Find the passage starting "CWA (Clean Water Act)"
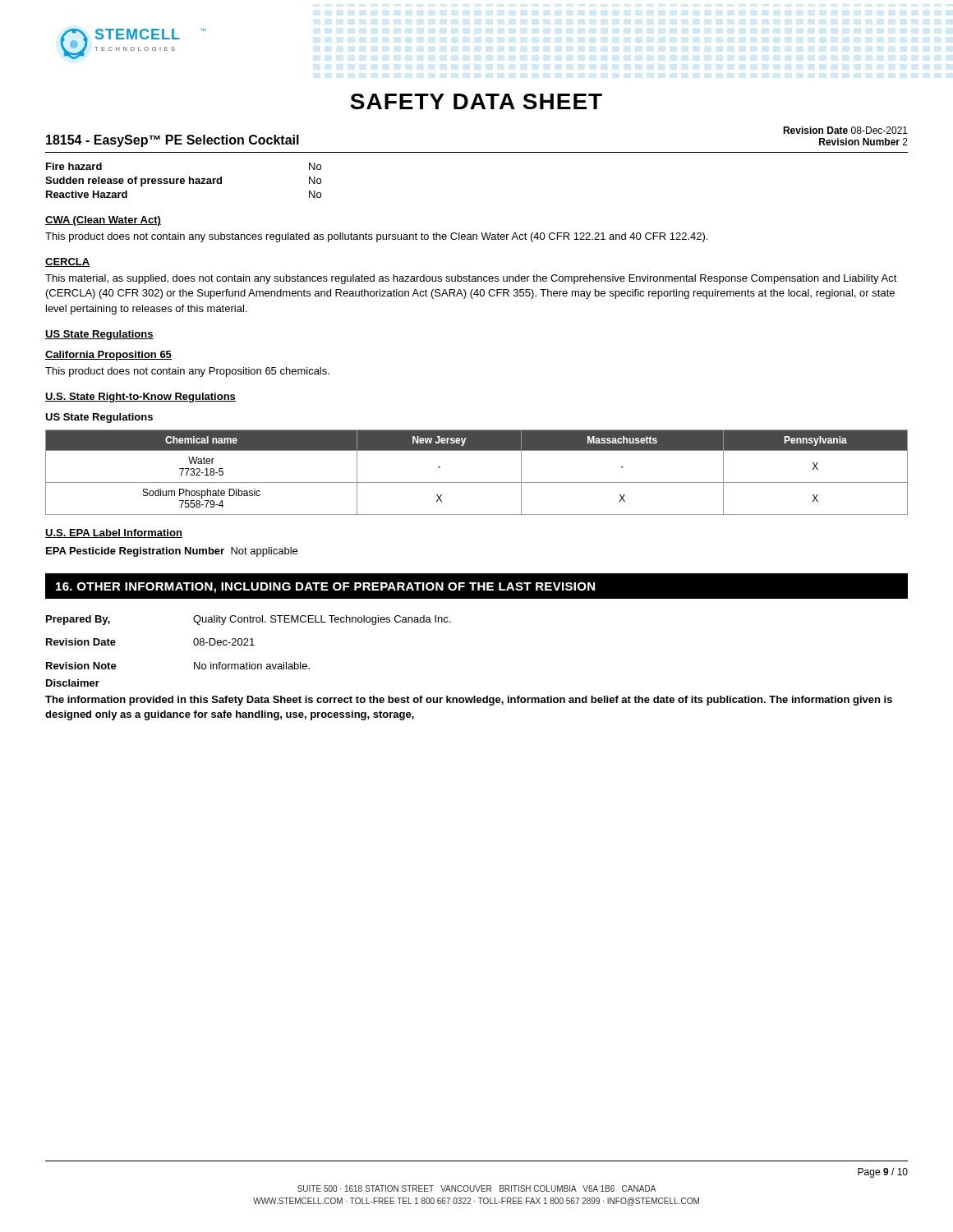The width and height of the screenshot is (953, 1232). 103,220
